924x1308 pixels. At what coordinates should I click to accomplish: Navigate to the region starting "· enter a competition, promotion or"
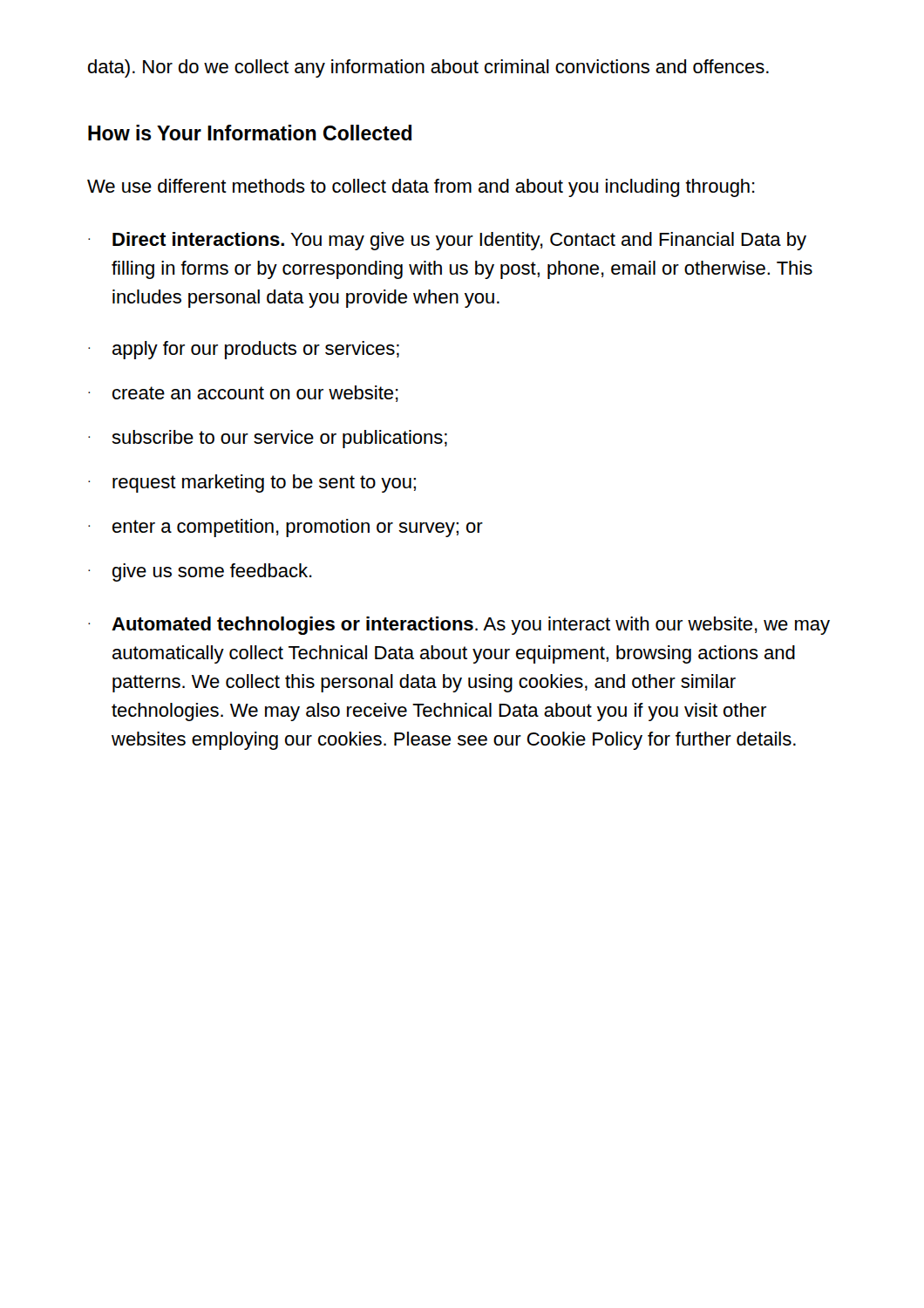[462, 526]
